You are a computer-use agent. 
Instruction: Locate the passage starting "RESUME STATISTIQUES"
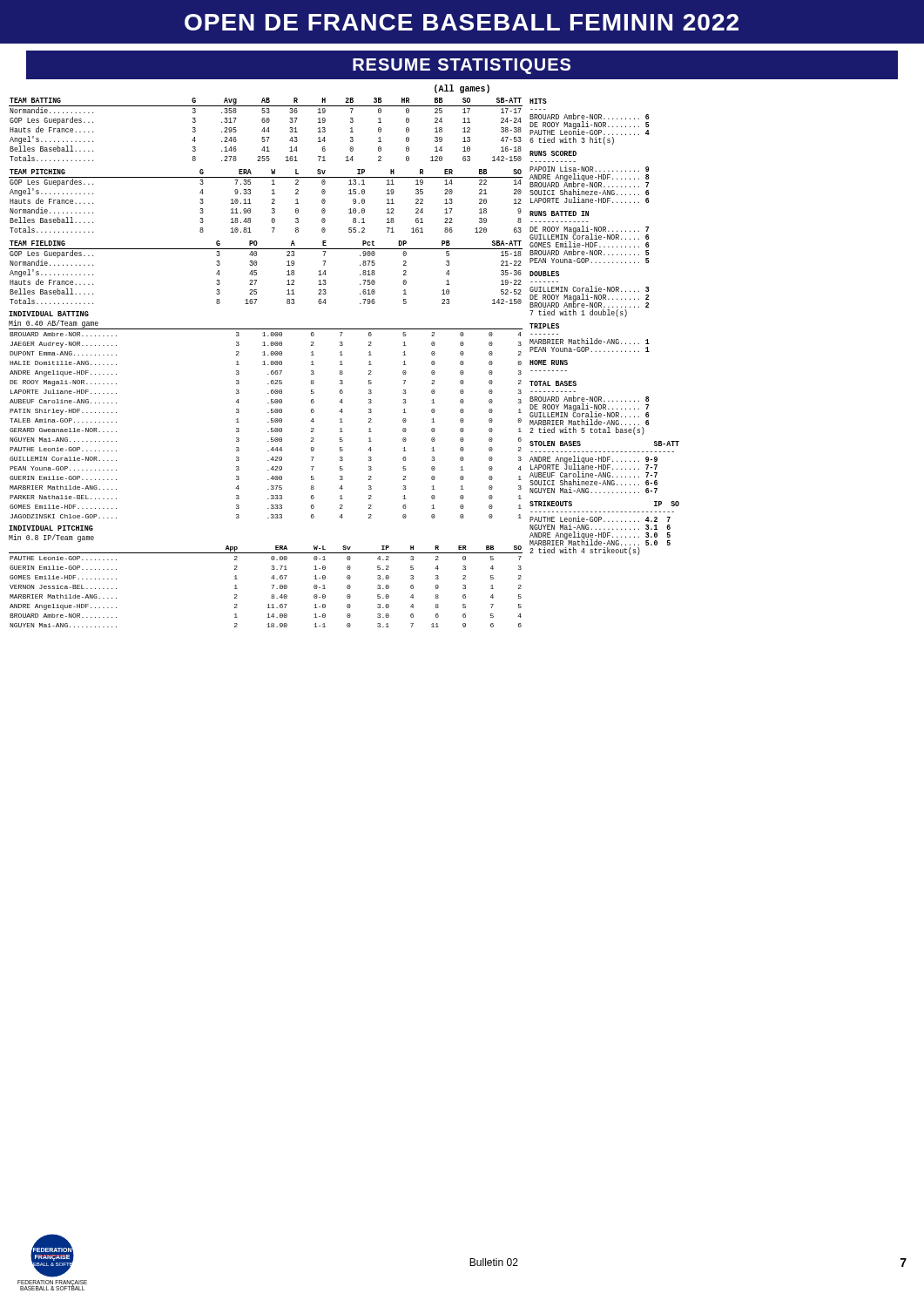[462, 65]
